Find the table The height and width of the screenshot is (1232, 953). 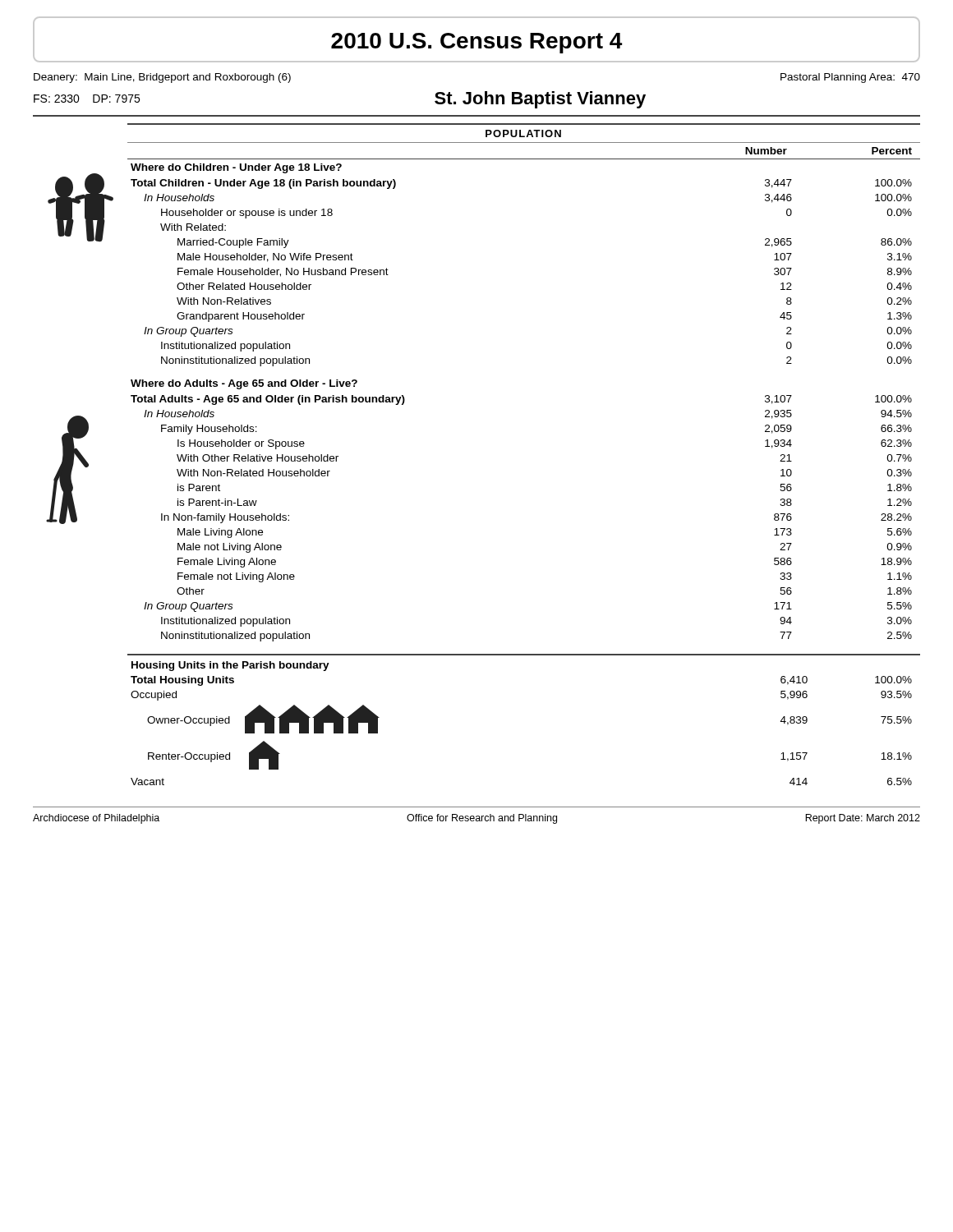pos(524,383)
